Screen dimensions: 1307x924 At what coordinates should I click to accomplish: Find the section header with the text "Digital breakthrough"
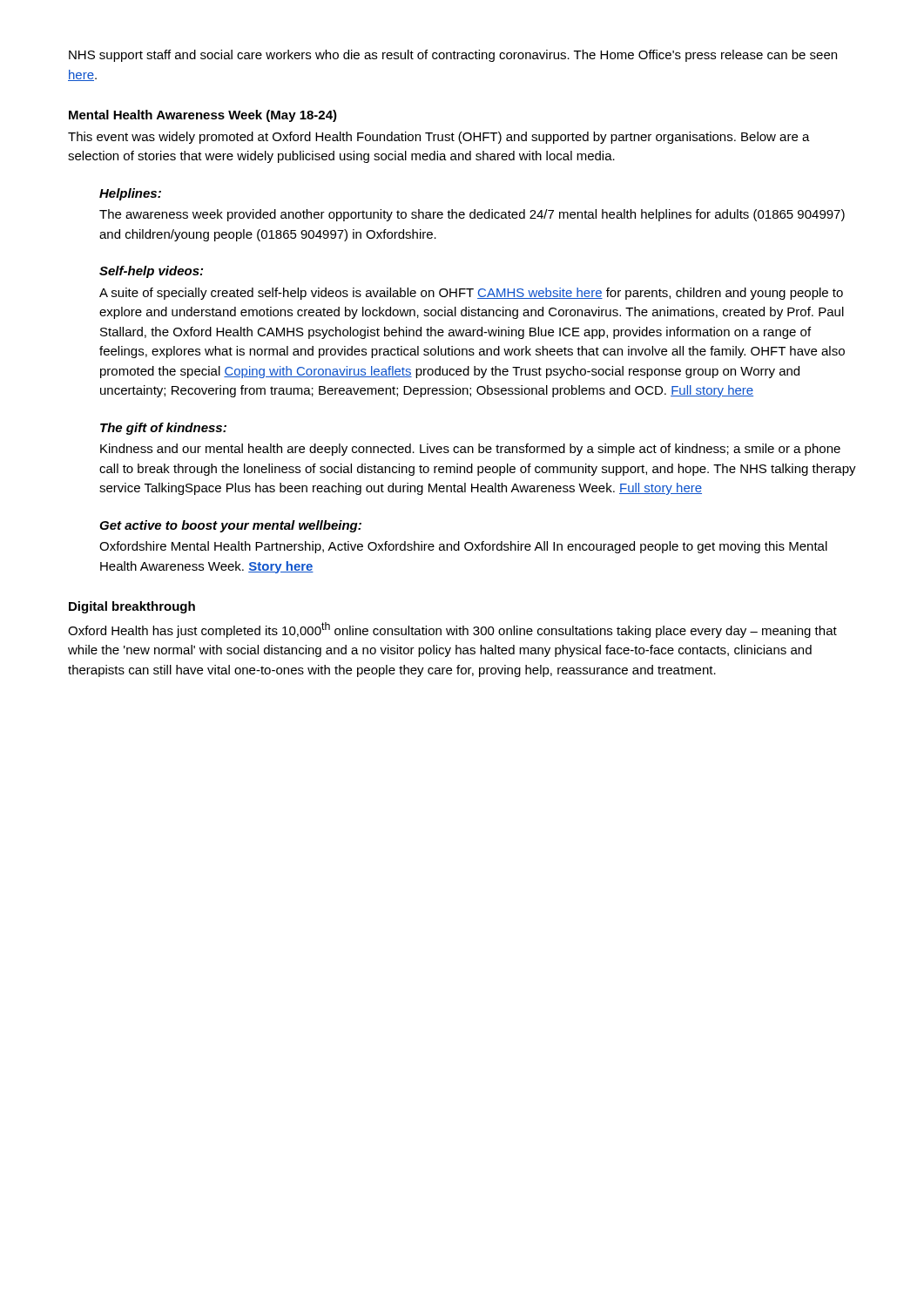(132, 606)
